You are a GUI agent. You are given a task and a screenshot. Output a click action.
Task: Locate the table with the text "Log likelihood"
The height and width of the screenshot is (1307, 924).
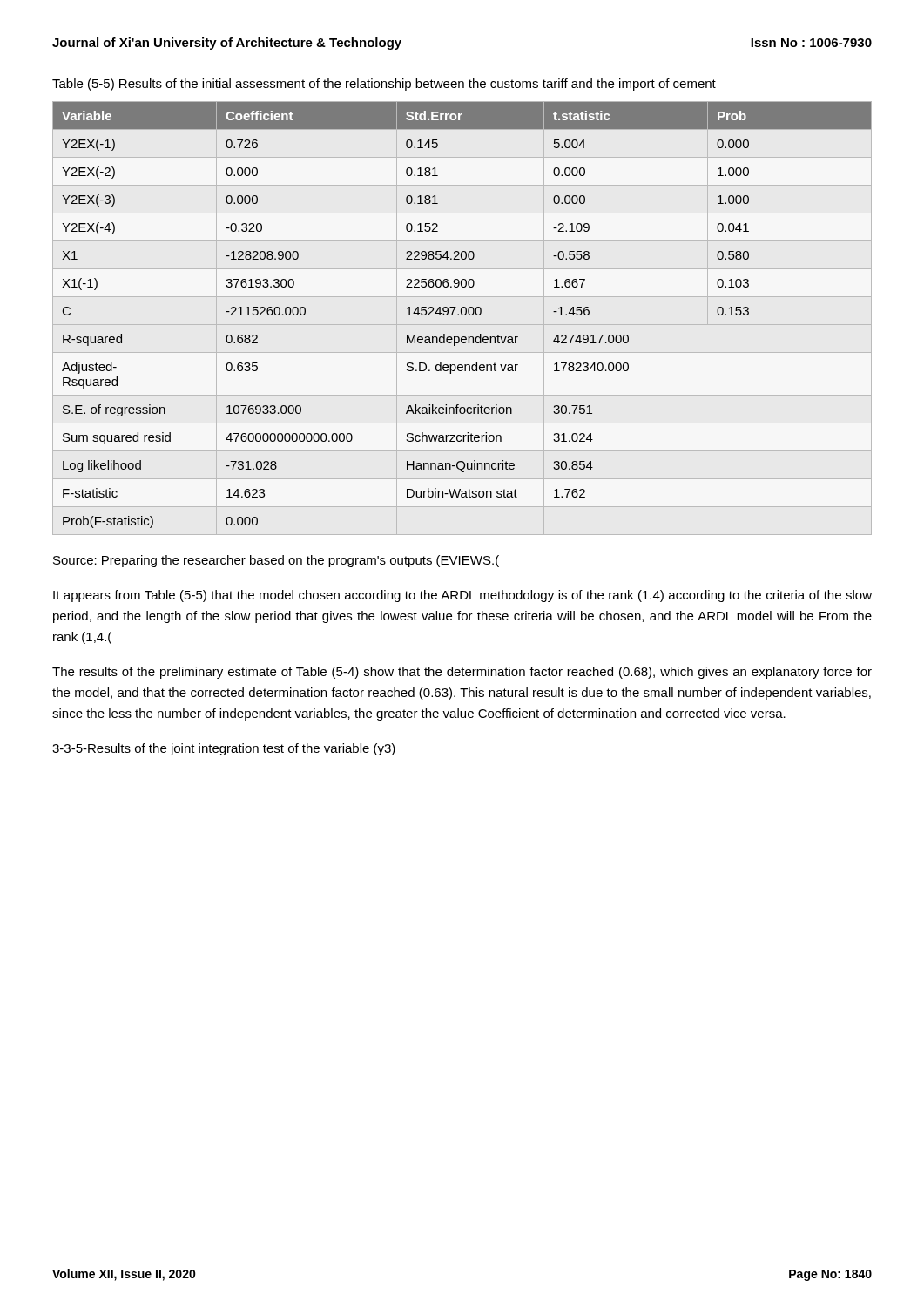click(x=462, y=318)
